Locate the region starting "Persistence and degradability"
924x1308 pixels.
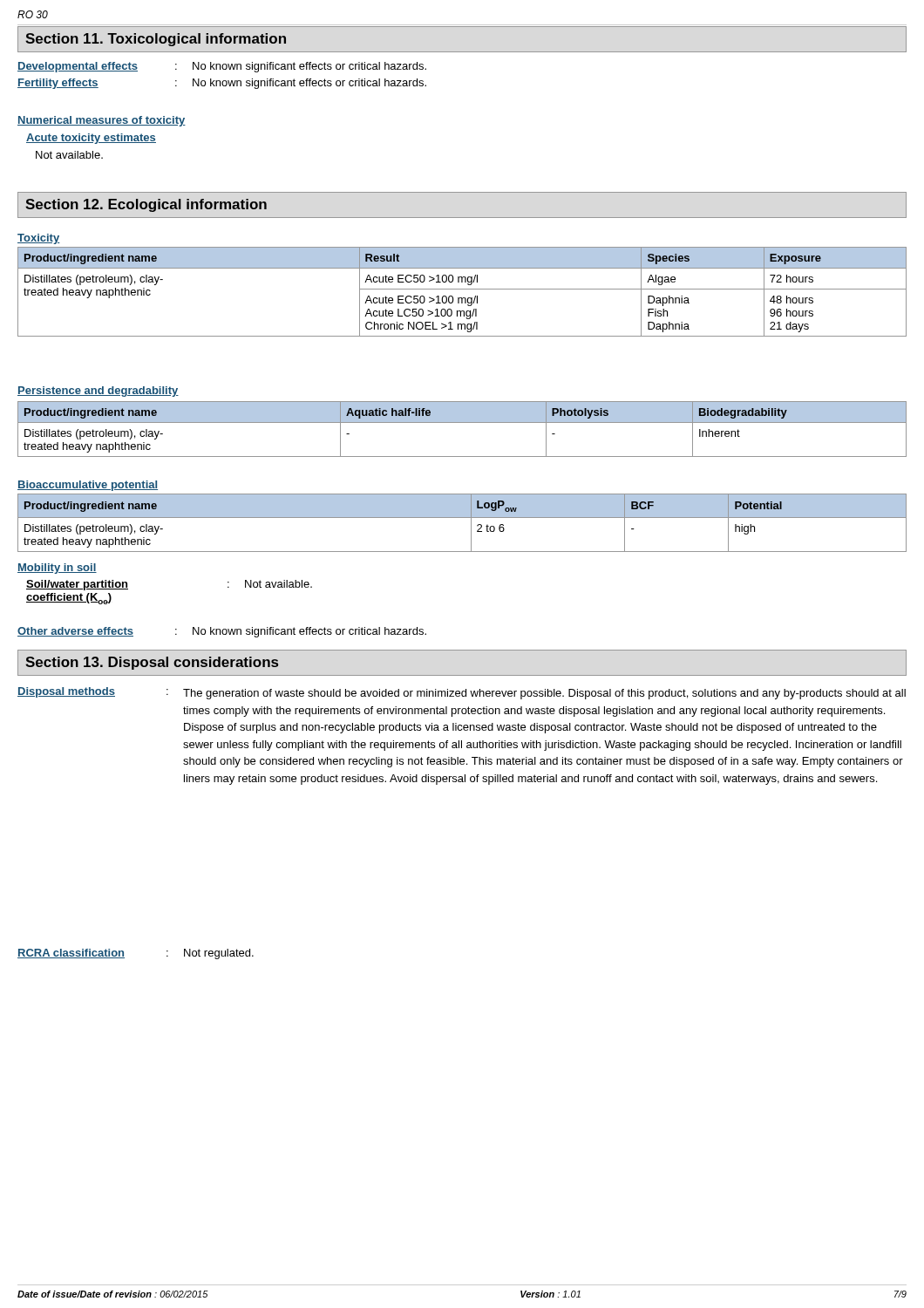tap(98, 390)
